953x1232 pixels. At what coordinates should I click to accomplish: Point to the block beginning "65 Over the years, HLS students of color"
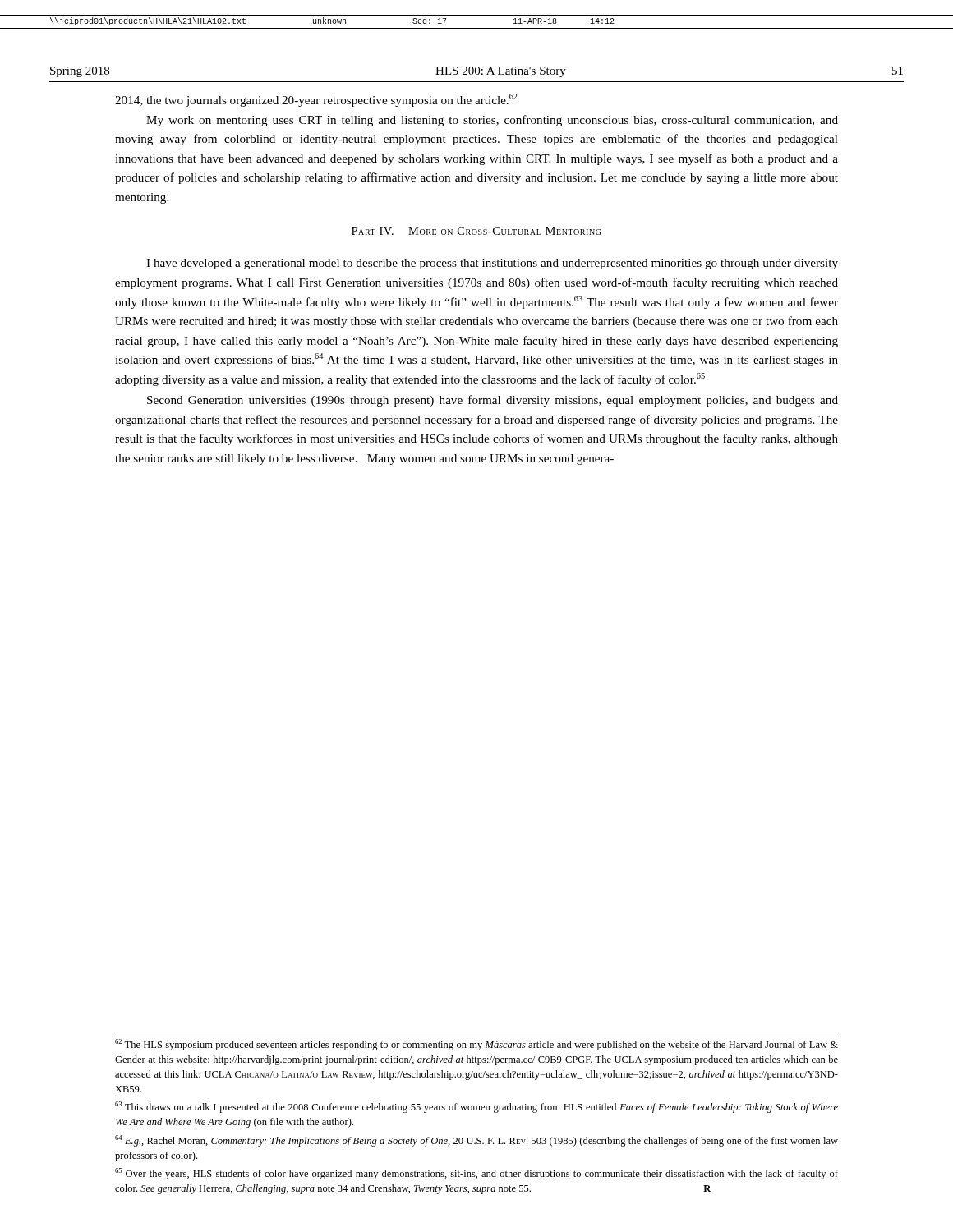tap(476, 1180)
